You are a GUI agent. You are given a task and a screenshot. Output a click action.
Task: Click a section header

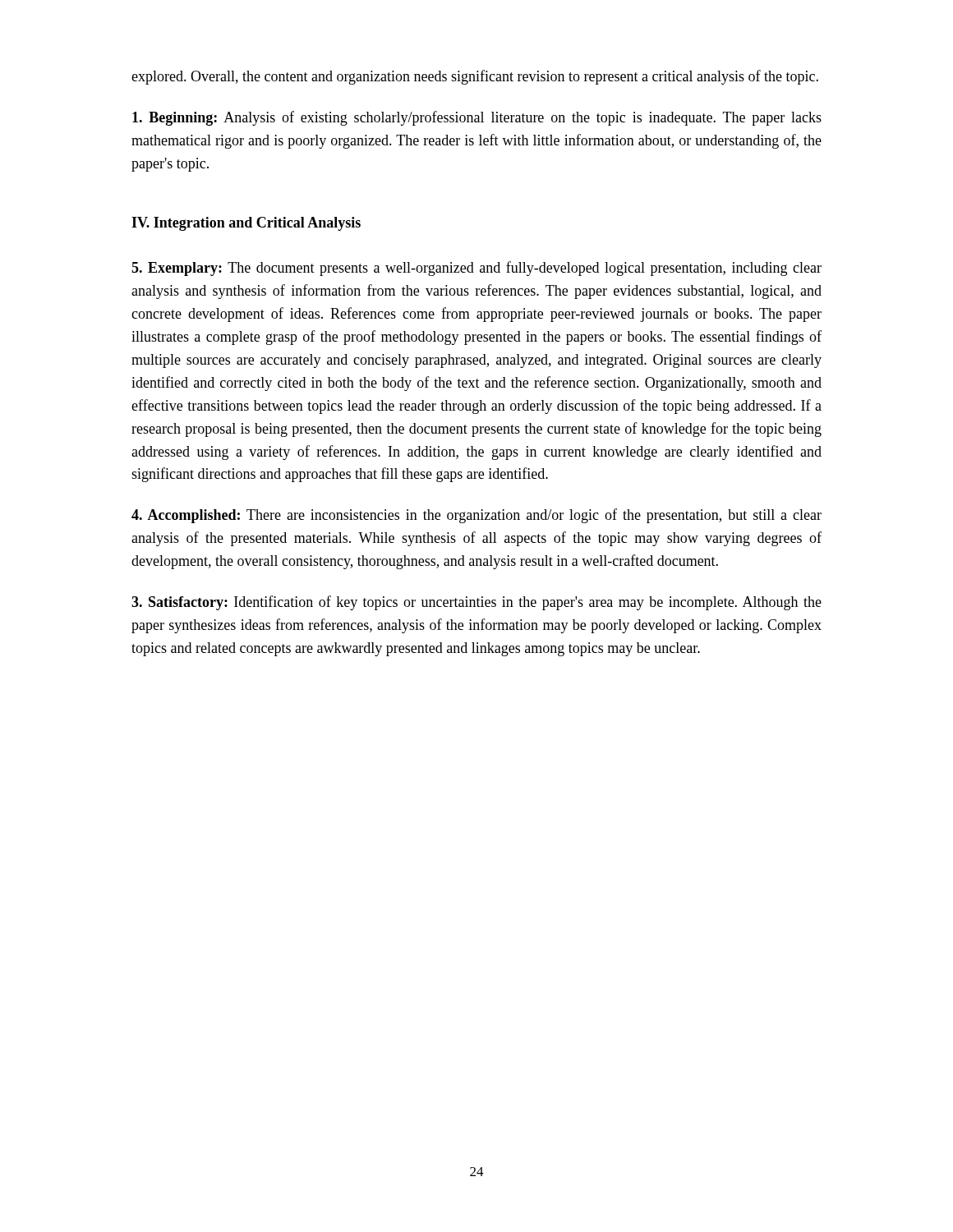tap(246, 222)
